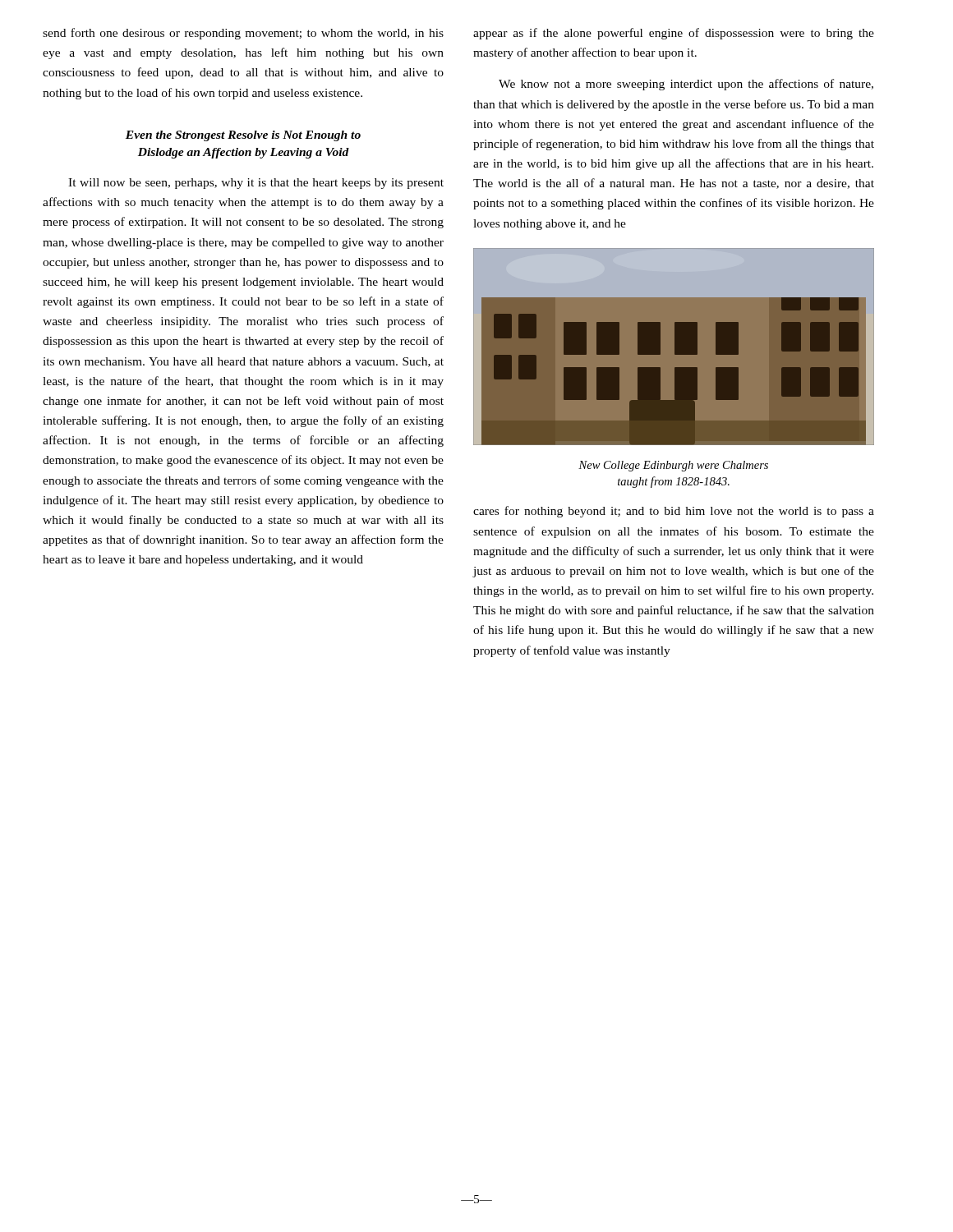The image size is (953, 1232).
Task: Select the region starting "It will now be"
Action: pyautogui.click(x=243, y=371)
